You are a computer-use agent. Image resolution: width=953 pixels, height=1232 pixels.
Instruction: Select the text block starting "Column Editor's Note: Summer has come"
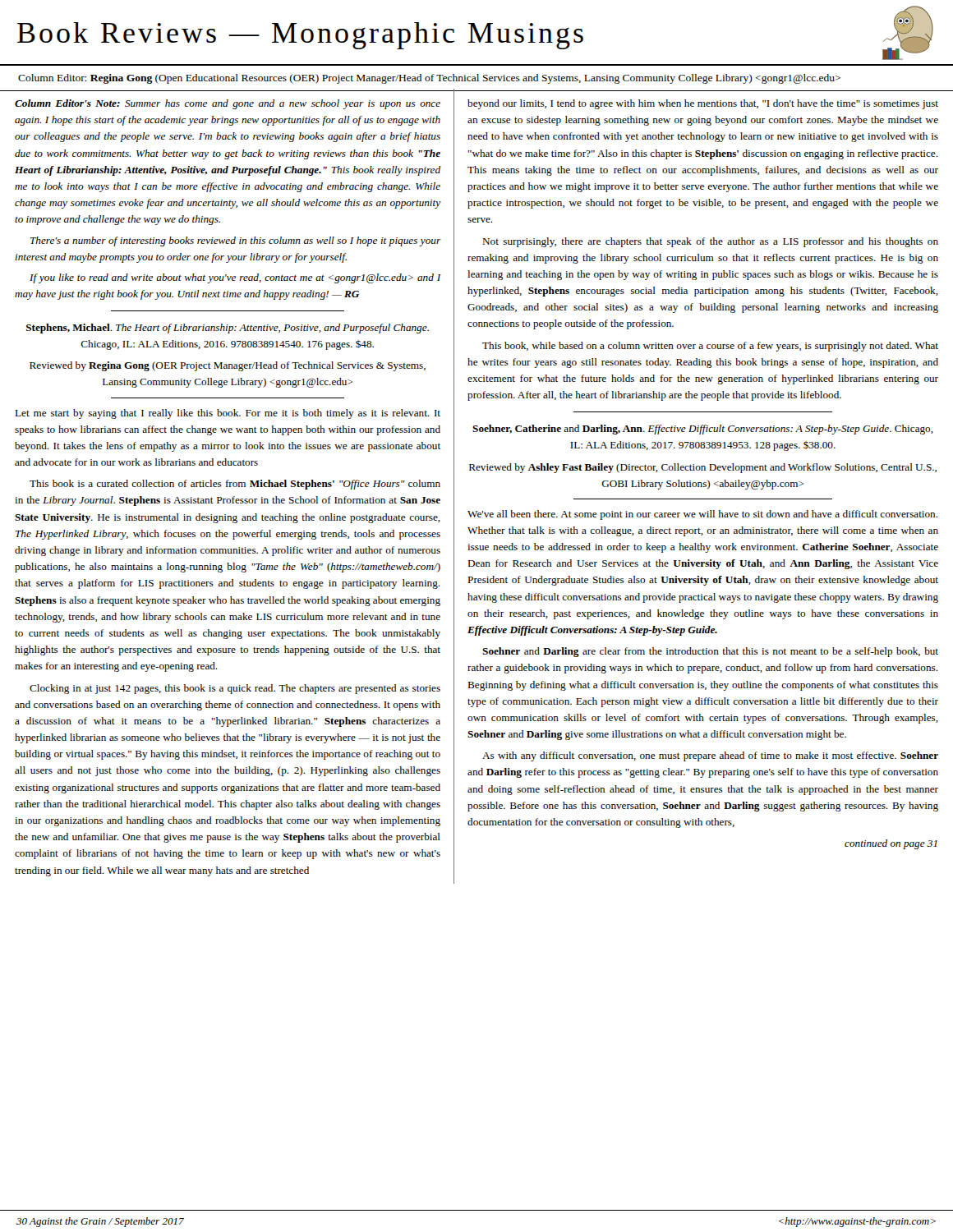228,199
